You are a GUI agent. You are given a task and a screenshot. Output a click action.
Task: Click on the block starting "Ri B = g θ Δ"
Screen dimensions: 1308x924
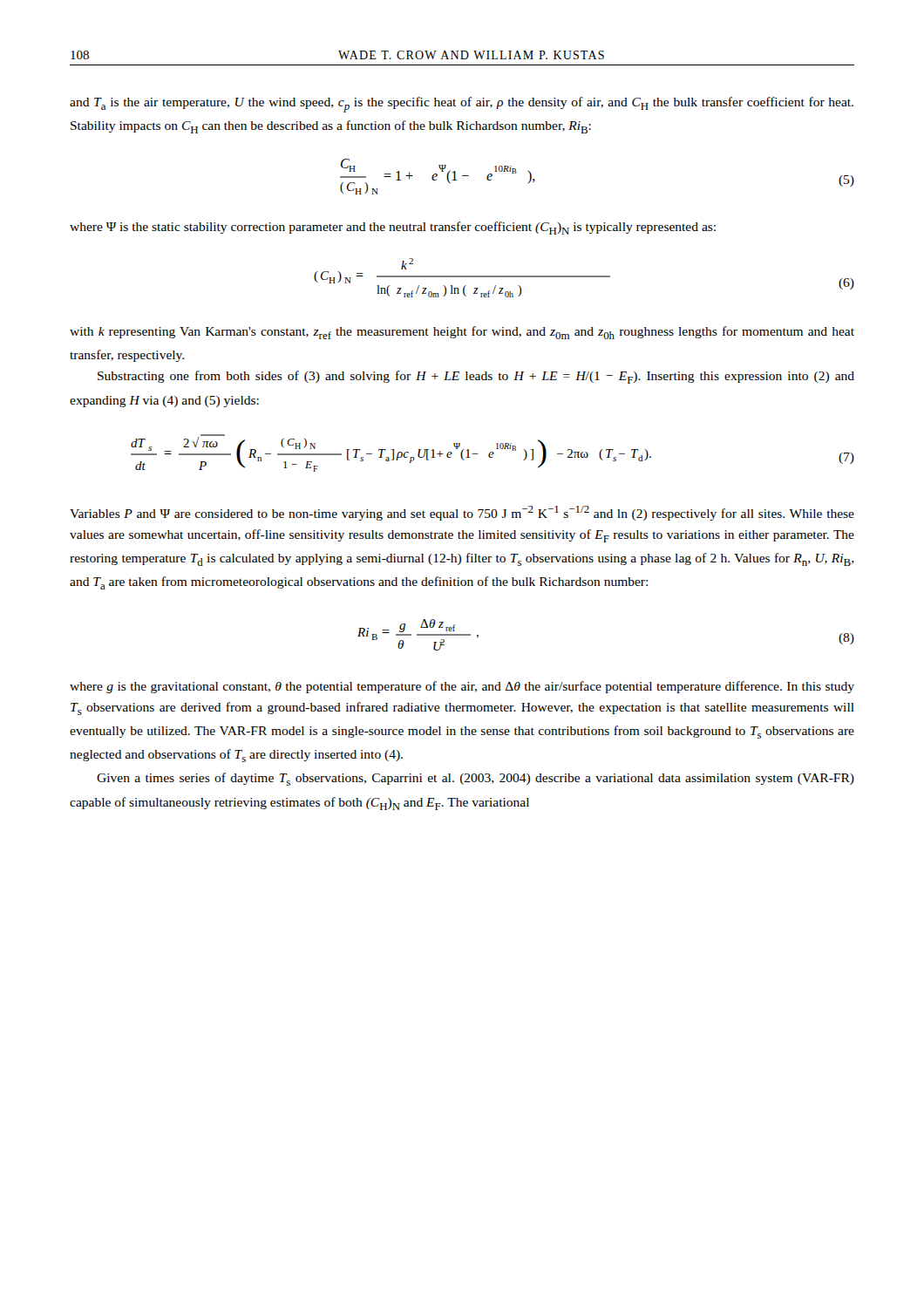[403, 634]
